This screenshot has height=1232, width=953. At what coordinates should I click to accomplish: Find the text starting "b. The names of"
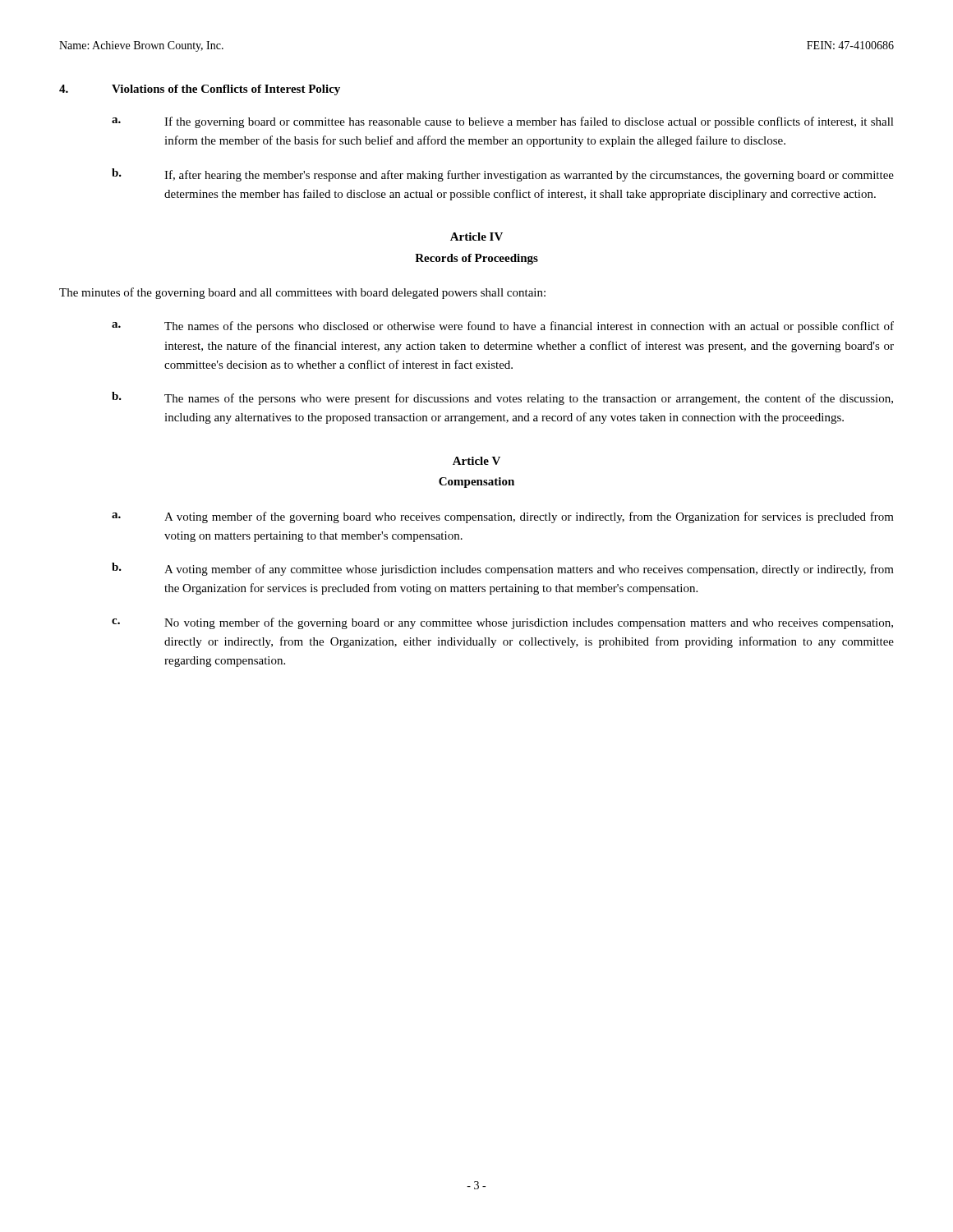click(503, 408)
